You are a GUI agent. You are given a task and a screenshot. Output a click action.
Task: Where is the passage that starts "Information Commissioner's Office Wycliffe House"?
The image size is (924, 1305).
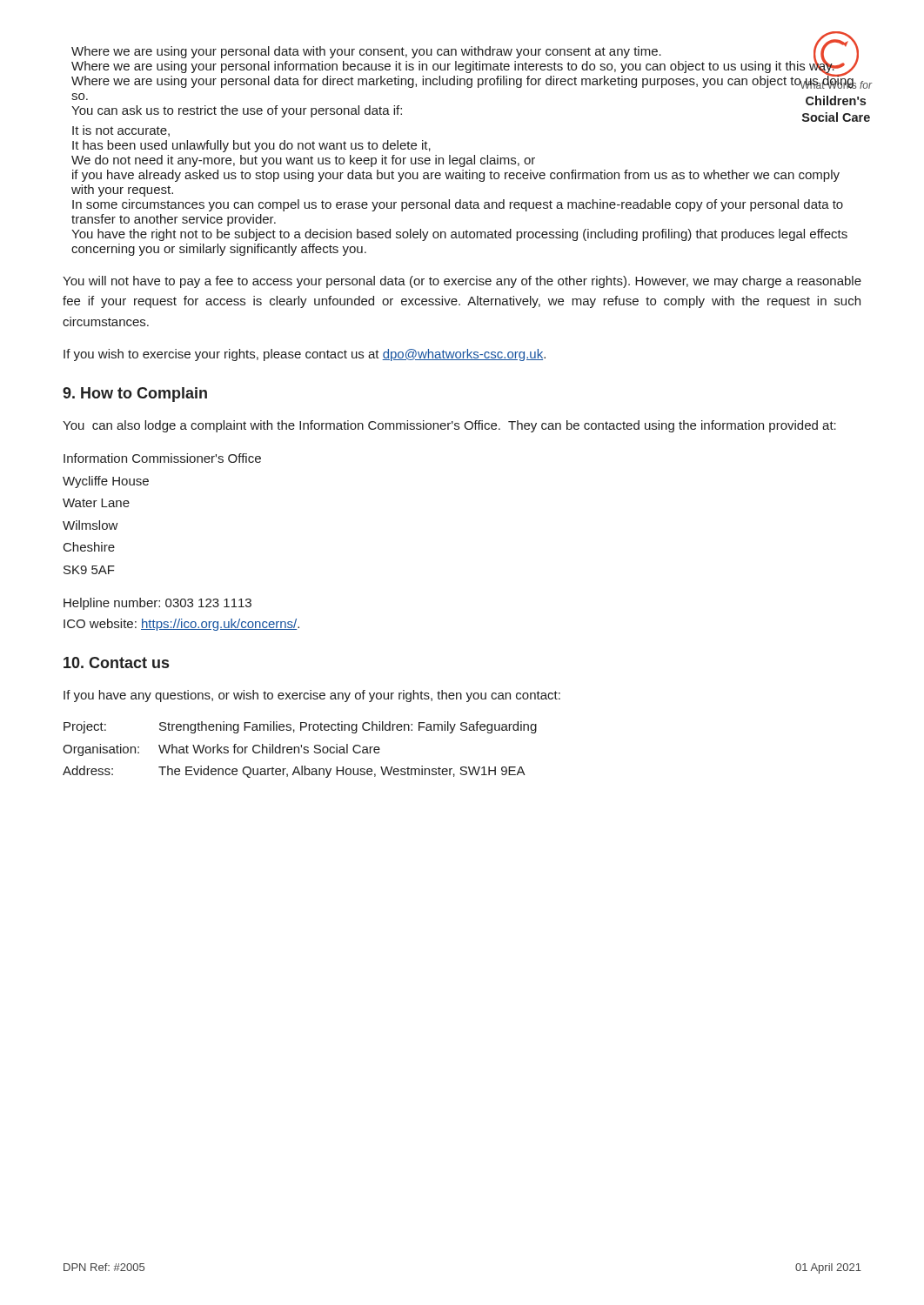[162, 458]
